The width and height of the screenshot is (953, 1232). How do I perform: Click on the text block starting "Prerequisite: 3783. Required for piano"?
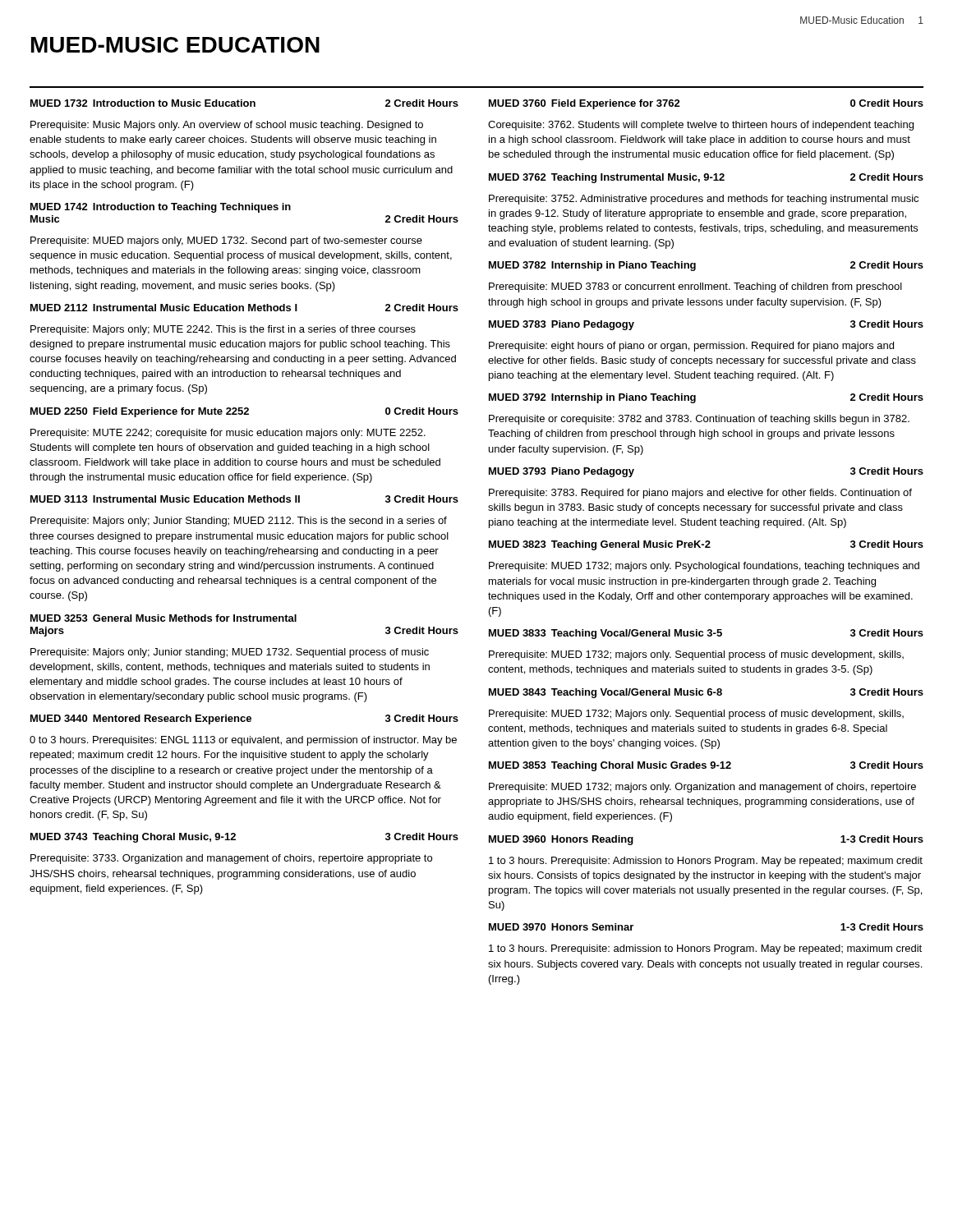pyautogui.click(x=700, y=507)
